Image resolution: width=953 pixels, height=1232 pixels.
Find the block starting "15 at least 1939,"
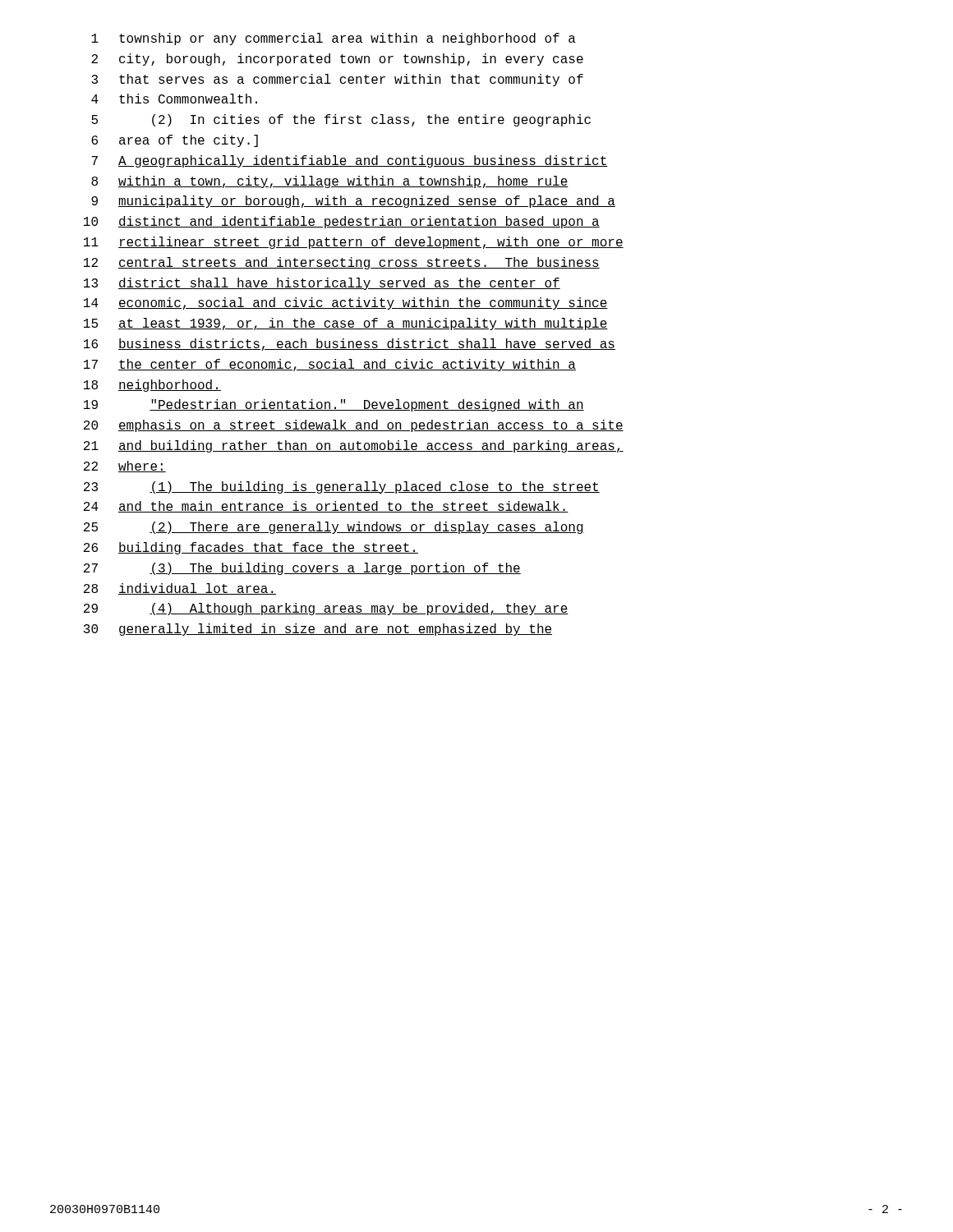click(476, 325)
